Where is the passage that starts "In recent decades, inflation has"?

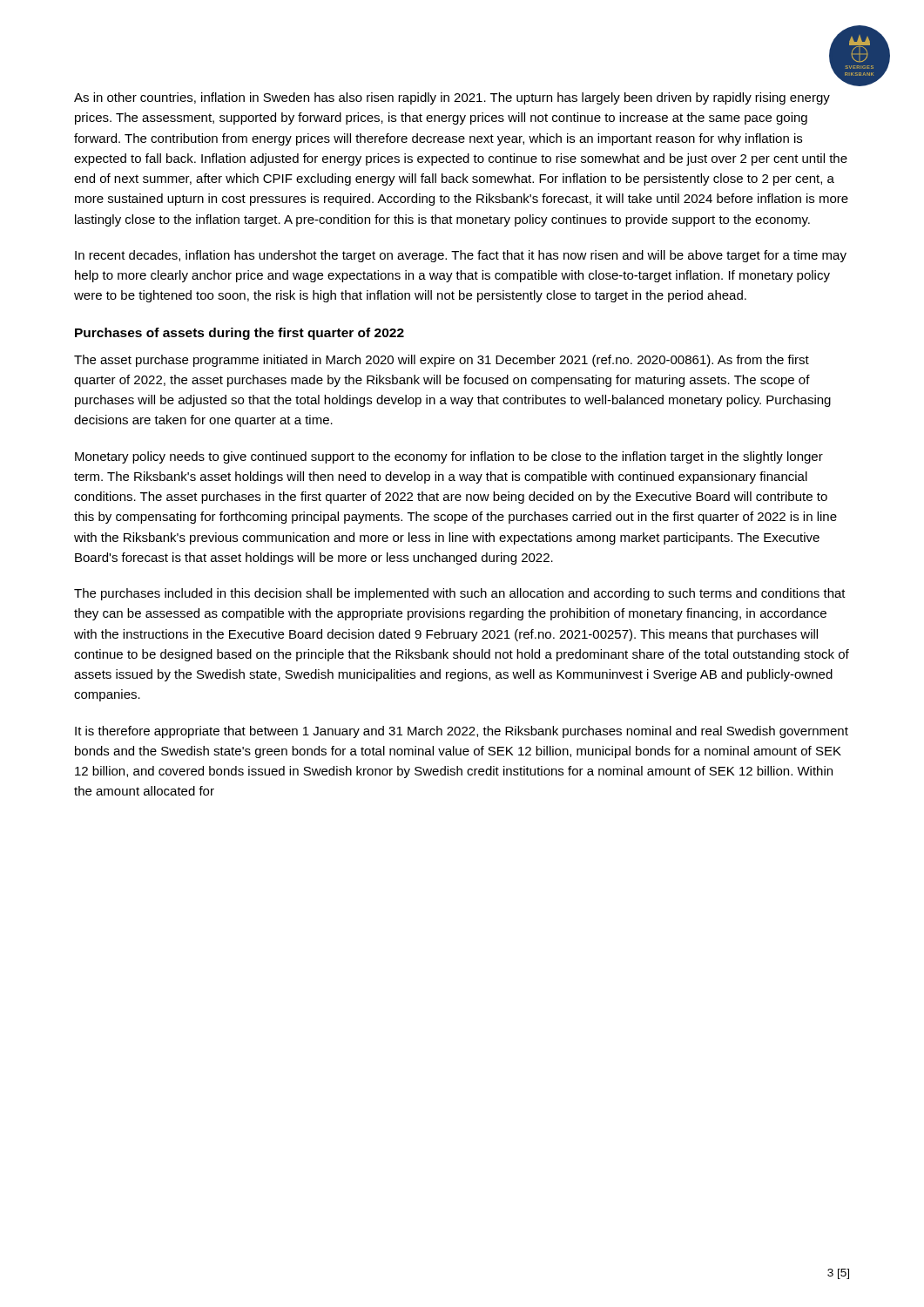(x=460, y=275)
